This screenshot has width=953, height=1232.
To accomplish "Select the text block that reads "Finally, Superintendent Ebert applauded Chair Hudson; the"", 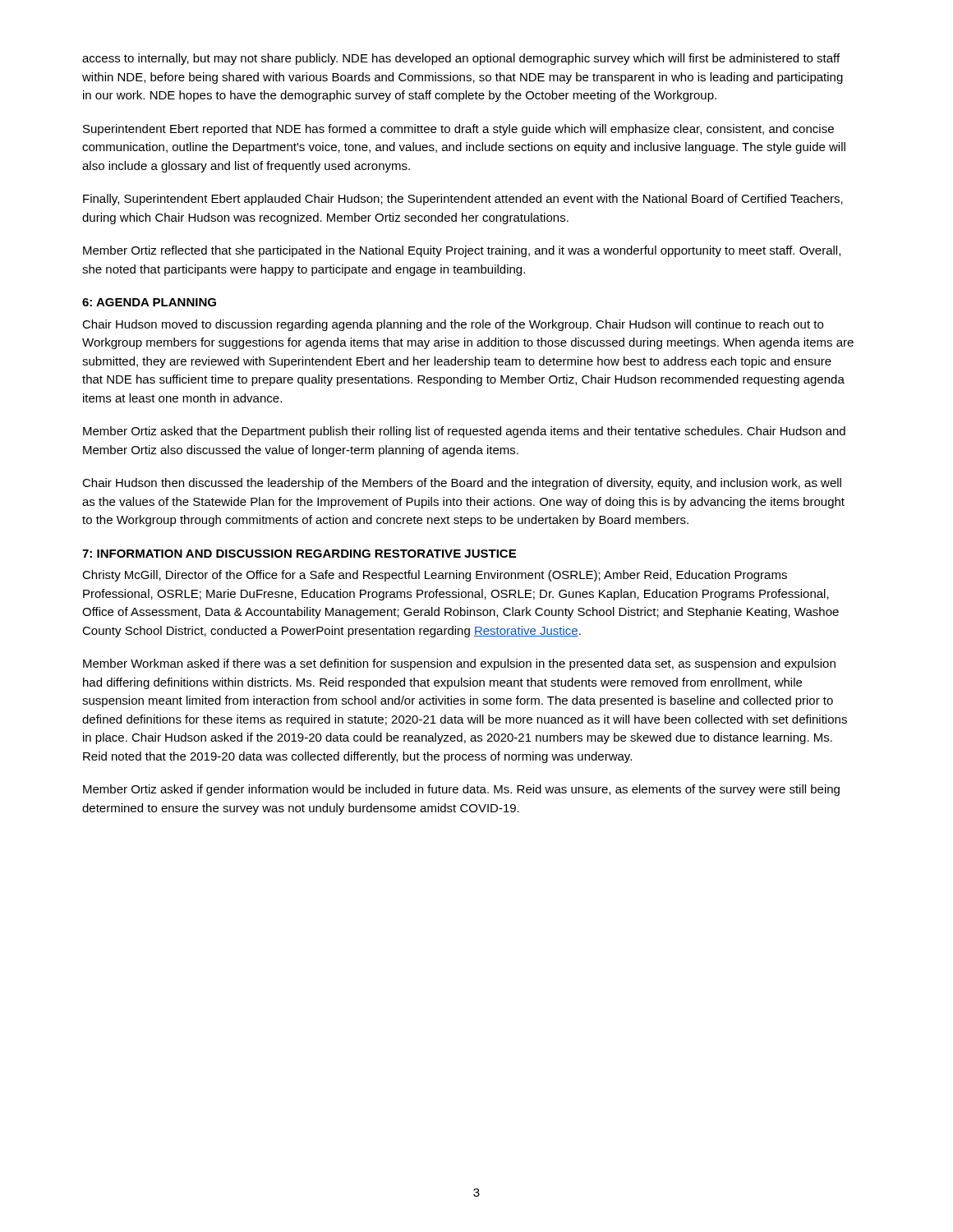I will click(463, 208).
